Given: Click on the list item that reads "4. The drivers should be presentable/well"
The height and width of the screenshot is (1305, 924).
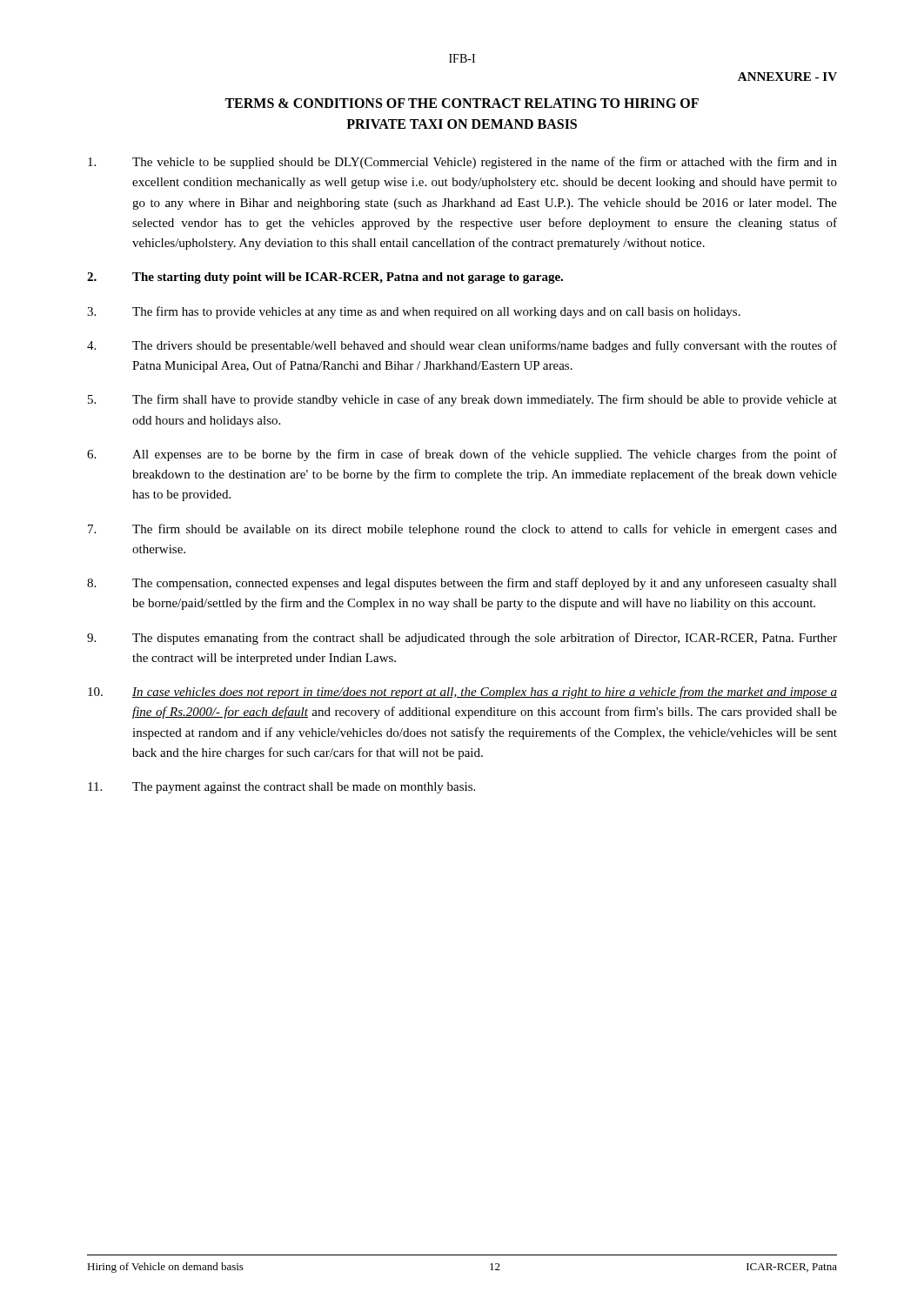Looking at the screenshot, I should tap(462, 356).
